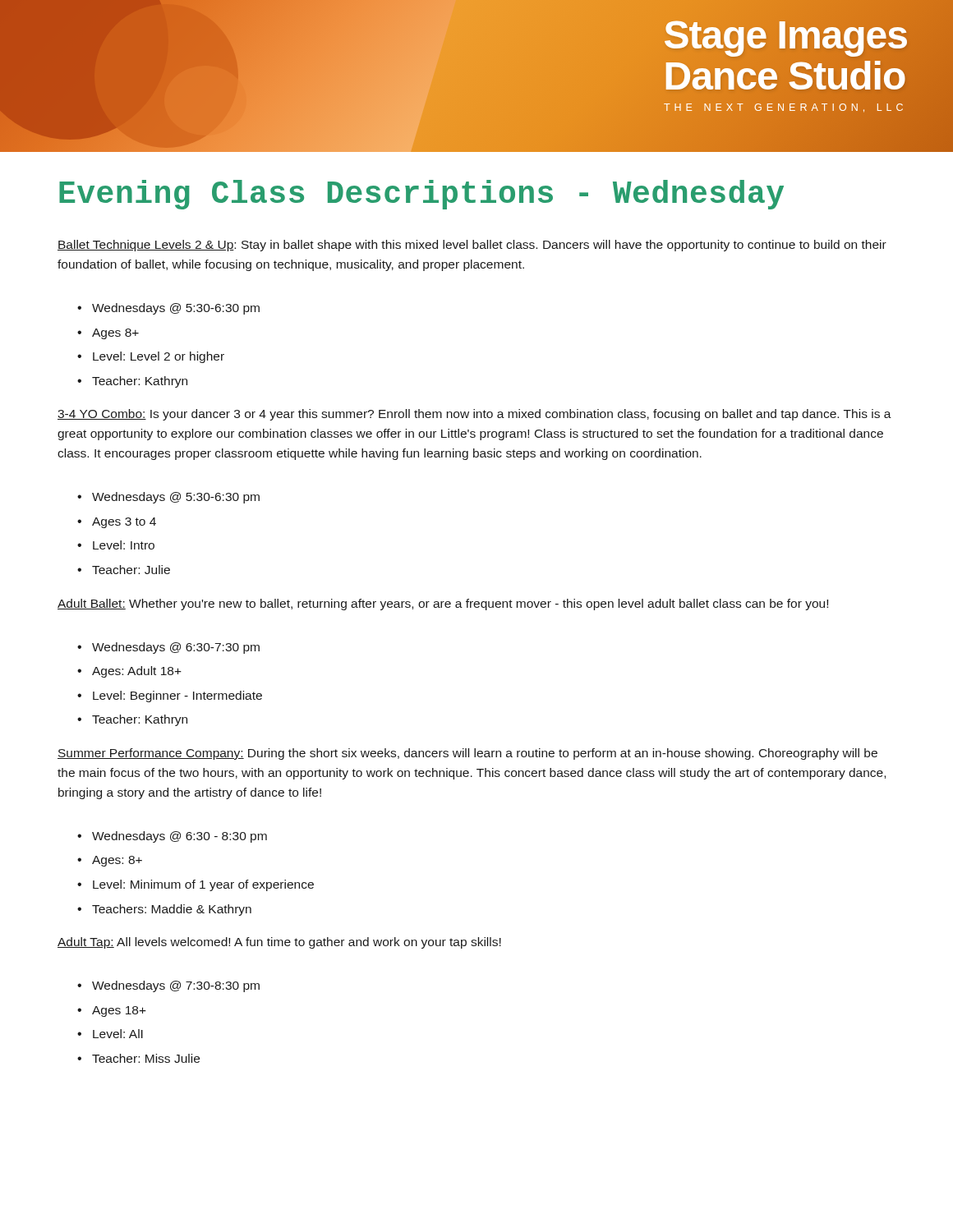Screen dimensions: 1232x953
Task: Locate the text block starting "Adult Tap: All levels welcomed!"
Action: tap(476, 942)
